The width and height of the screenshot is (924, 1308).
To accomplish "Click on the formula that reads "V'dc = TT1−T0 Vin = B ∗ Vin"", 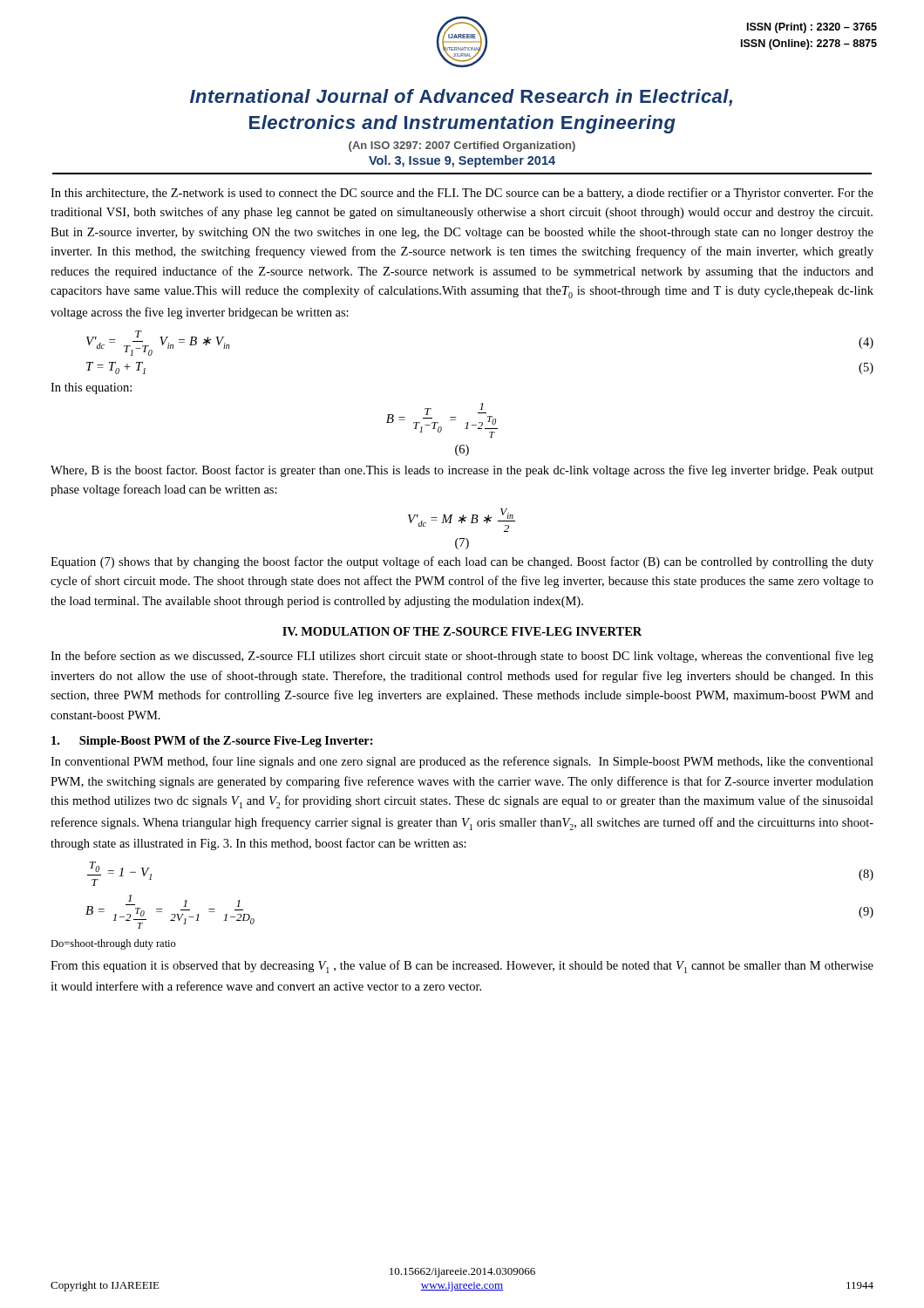I will (164, 342).
